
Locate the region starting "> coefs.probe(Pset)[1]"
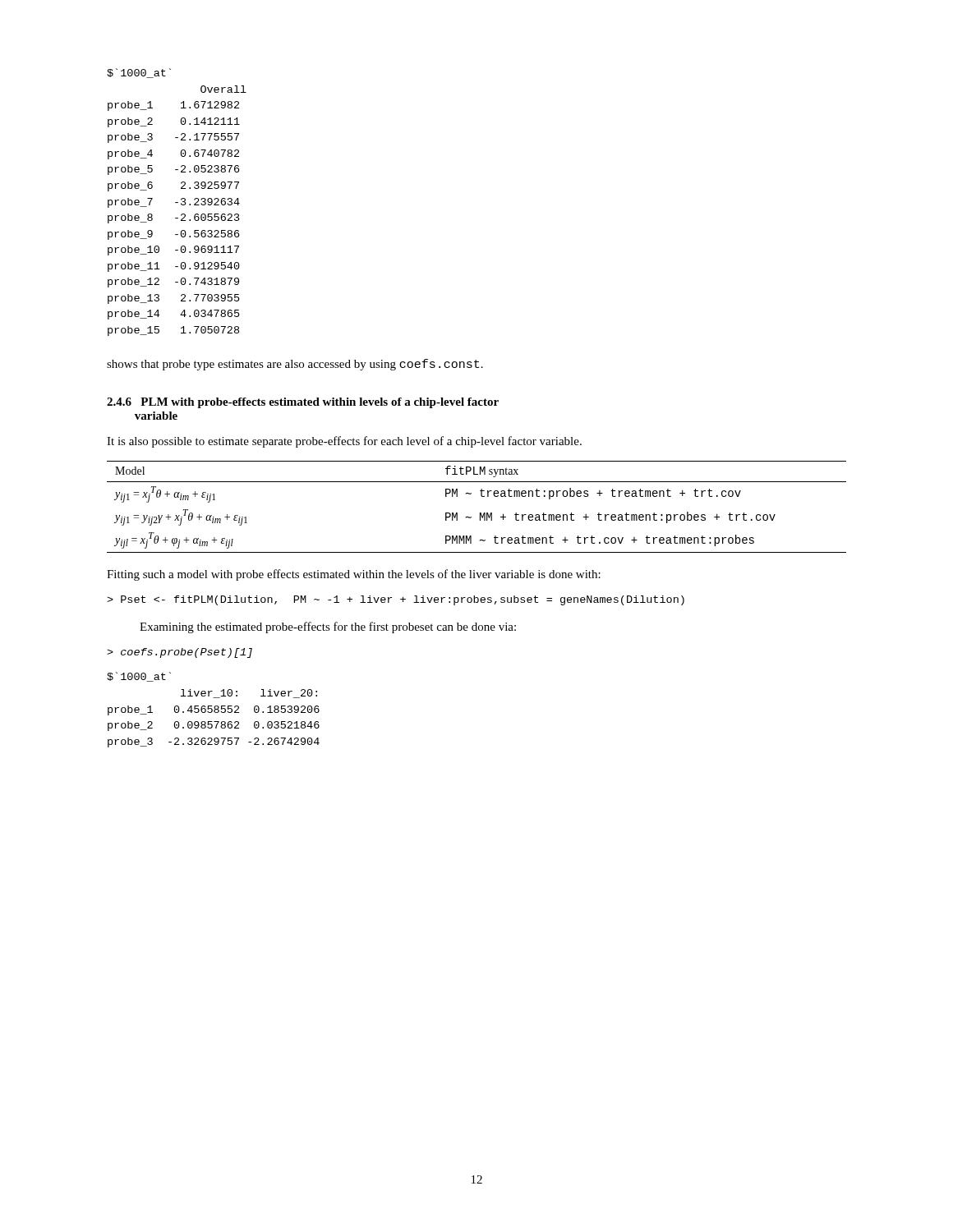[180, 653]
